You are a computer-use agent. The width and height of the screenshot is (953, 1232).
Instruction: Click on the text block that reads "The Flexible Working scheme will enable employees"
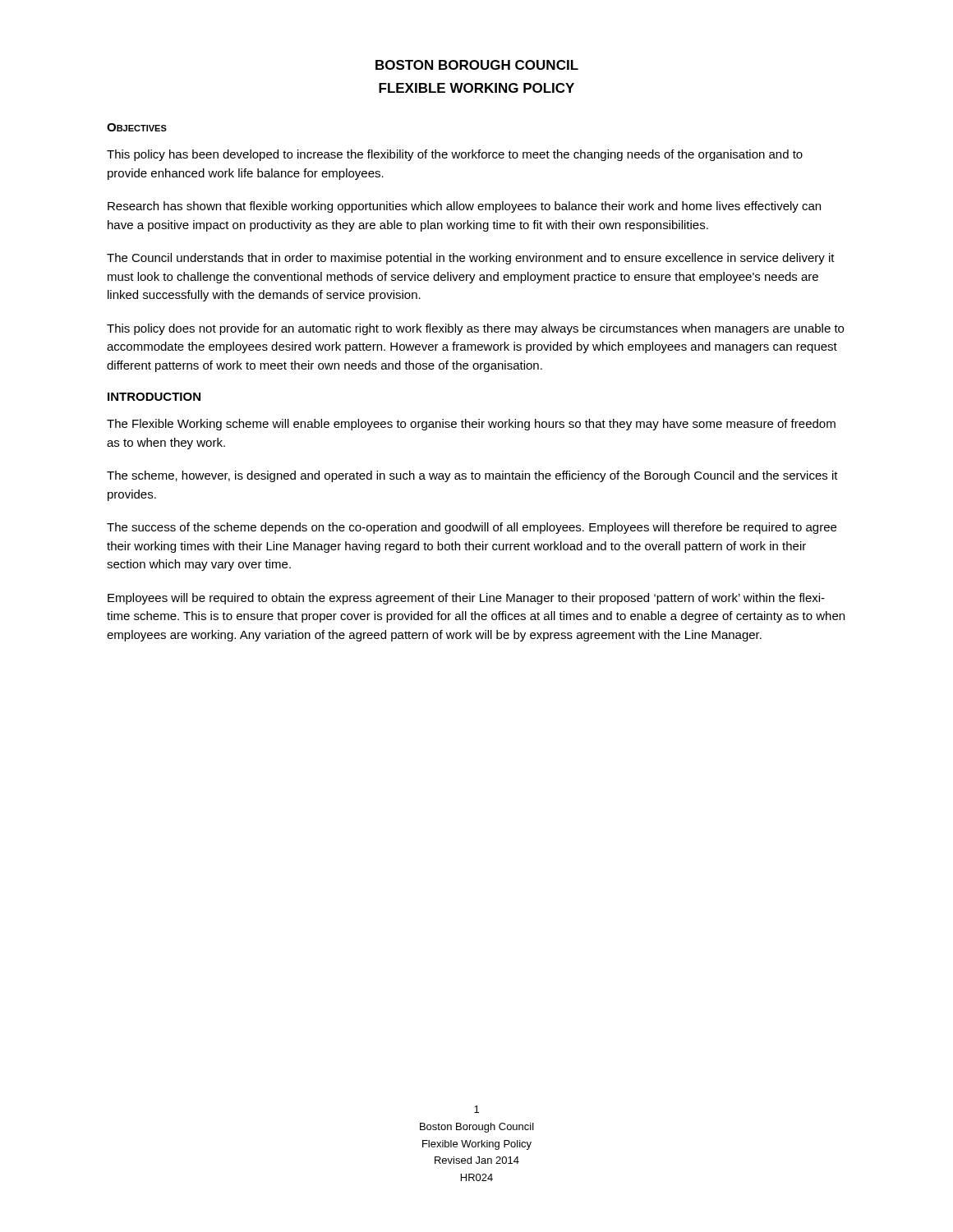point(471,433)
